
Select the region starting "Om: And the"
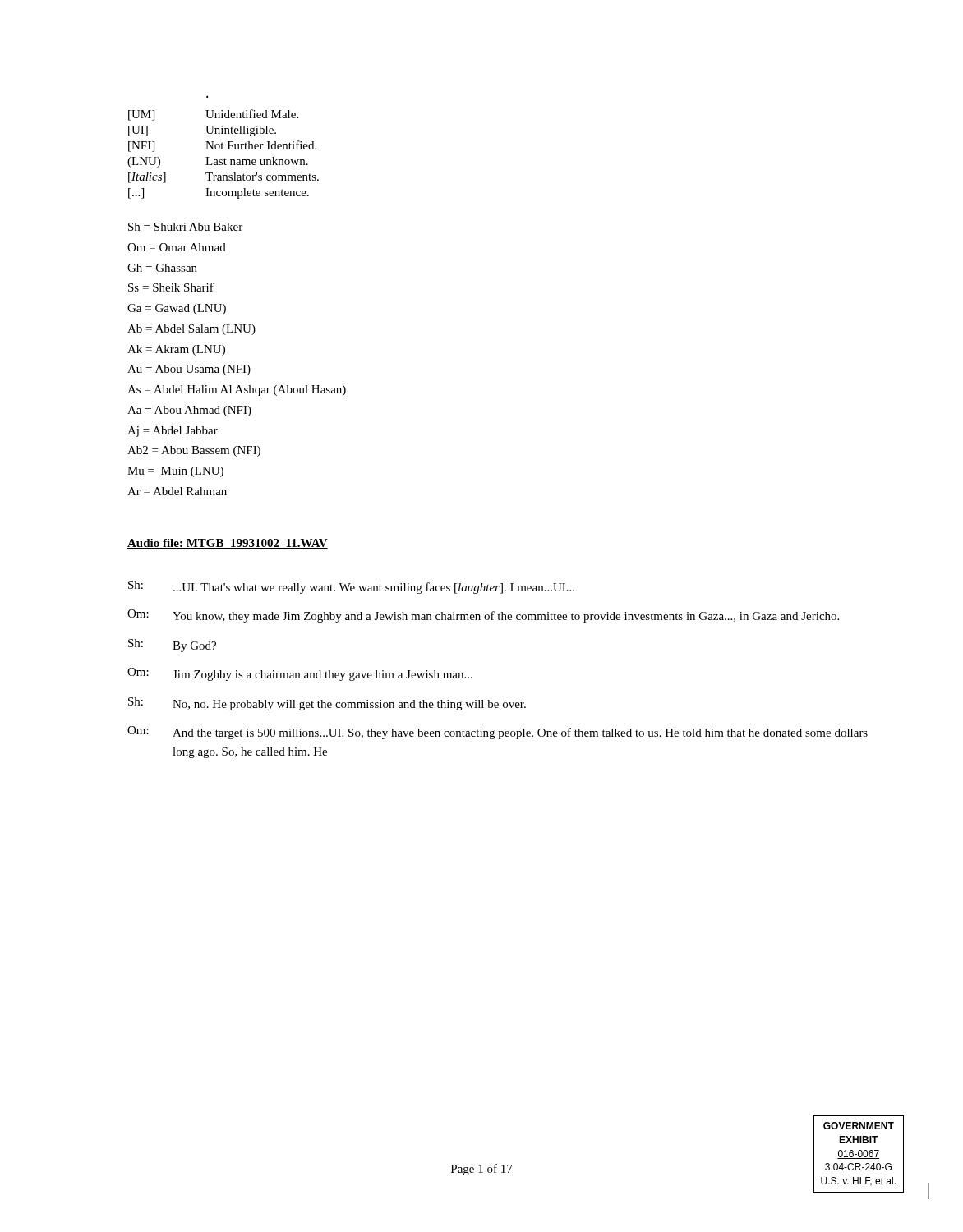pos(504,742)
